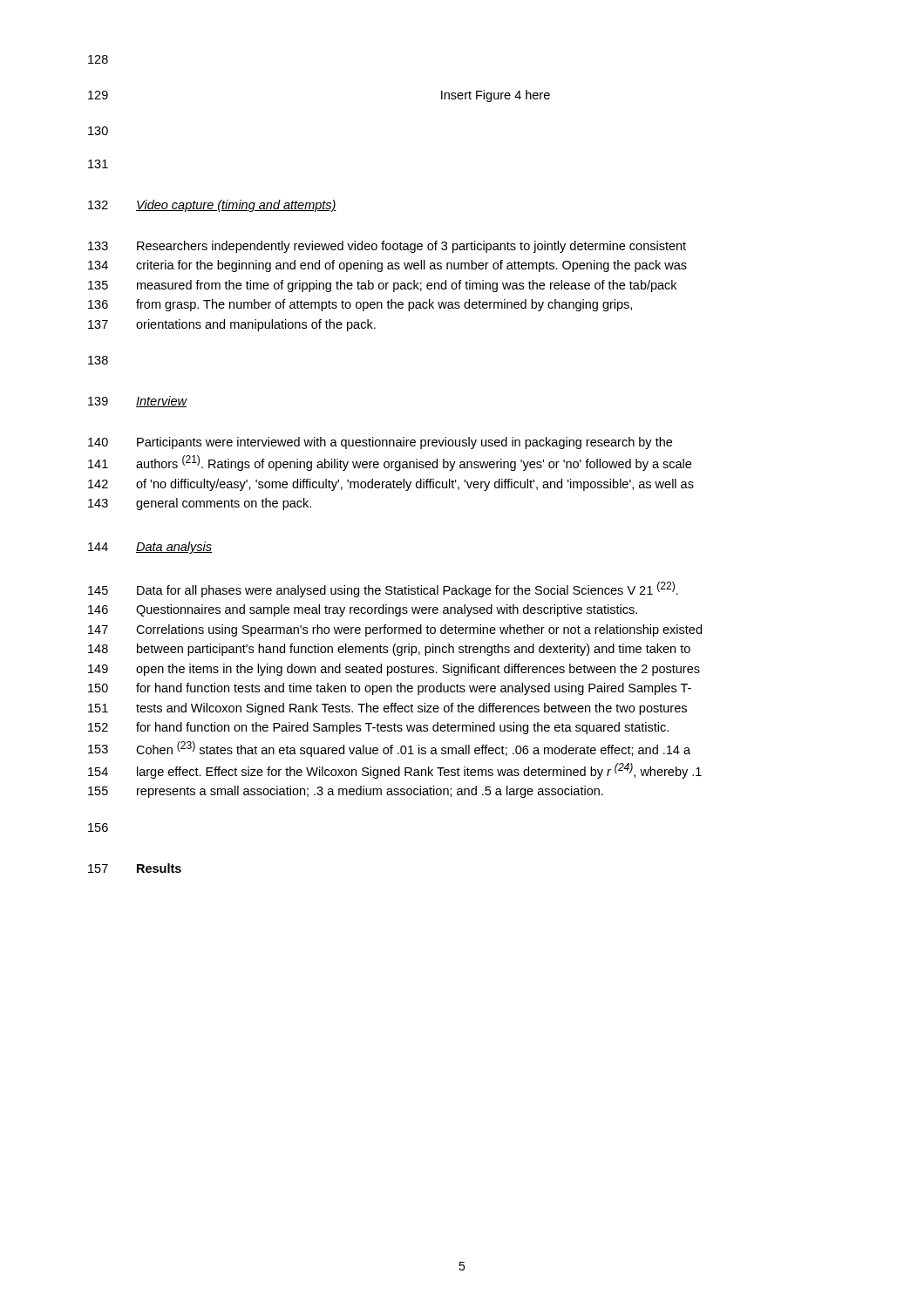Select the text block that says "150 for hand function tests and"
This screenshot has width=924, height=1308.
coord(471,688)
